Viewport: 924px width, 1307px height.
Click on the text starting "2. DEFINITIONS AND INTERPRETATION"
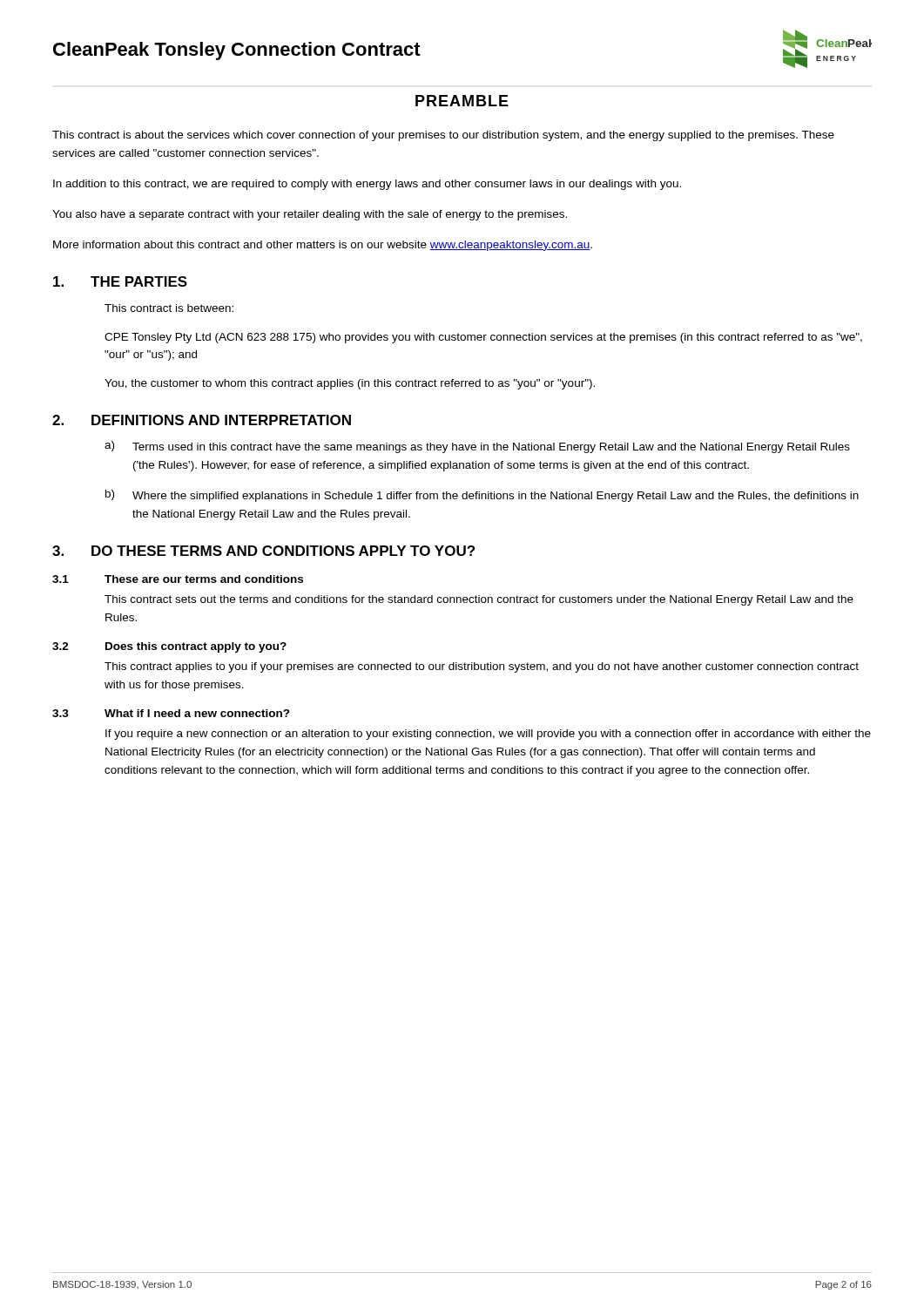coord(202,421)
